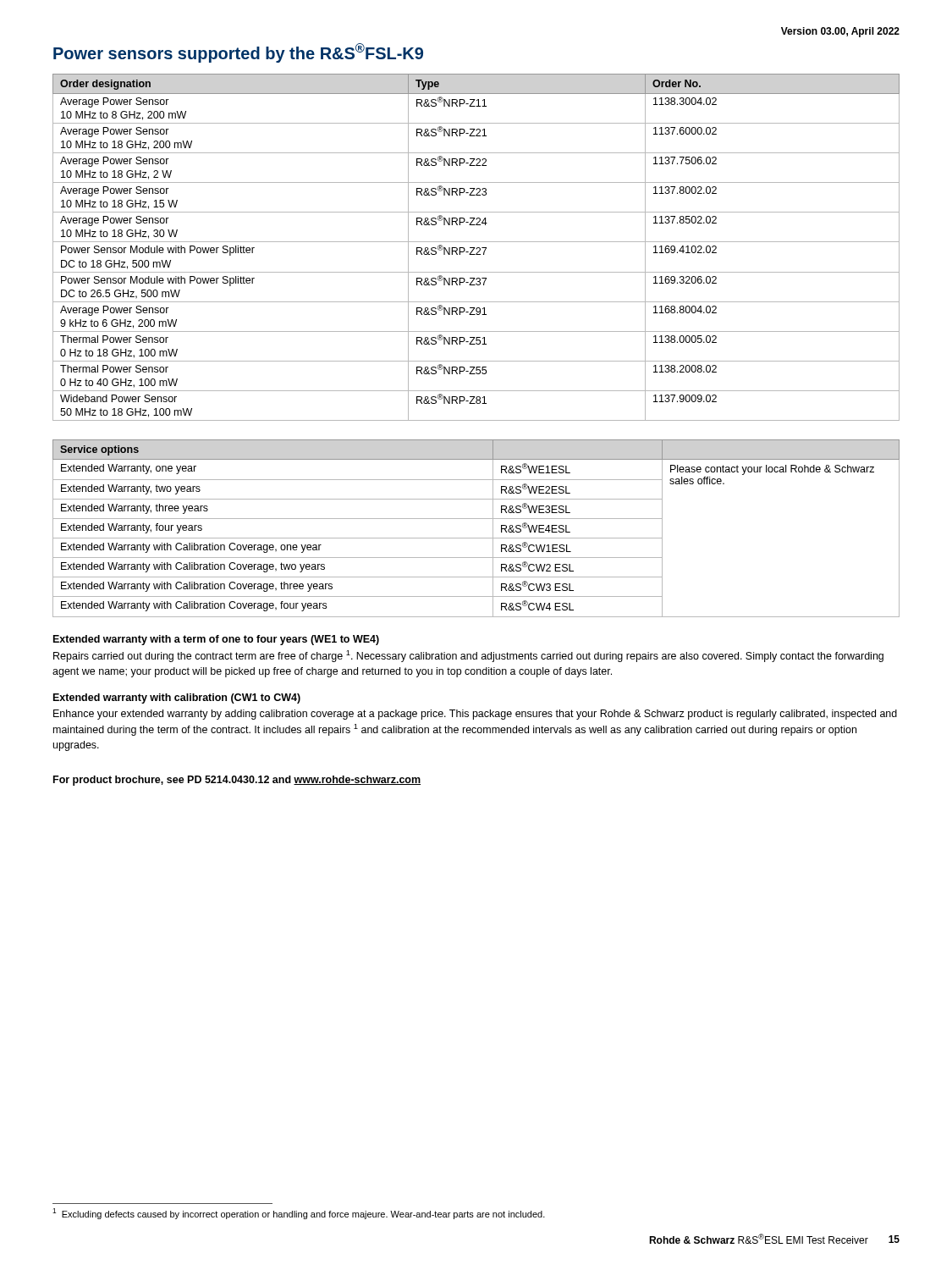Click on the text block containing "Enhance your extended"

pos(475,730)
